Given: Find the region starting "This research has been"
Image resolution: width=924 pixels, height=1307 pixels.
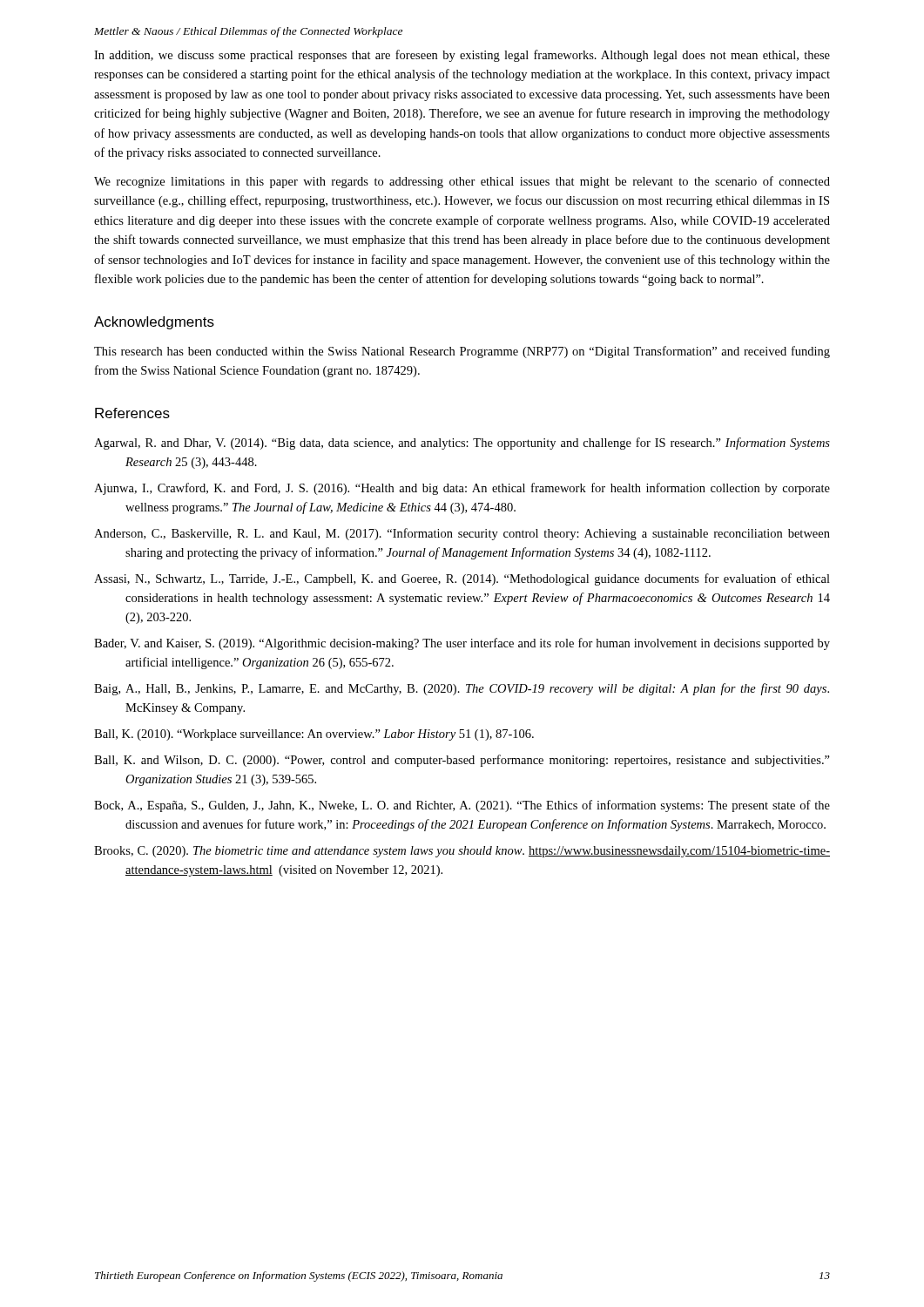Looking at the screenshot, I should pyautogui.click(x=462, y=361).
